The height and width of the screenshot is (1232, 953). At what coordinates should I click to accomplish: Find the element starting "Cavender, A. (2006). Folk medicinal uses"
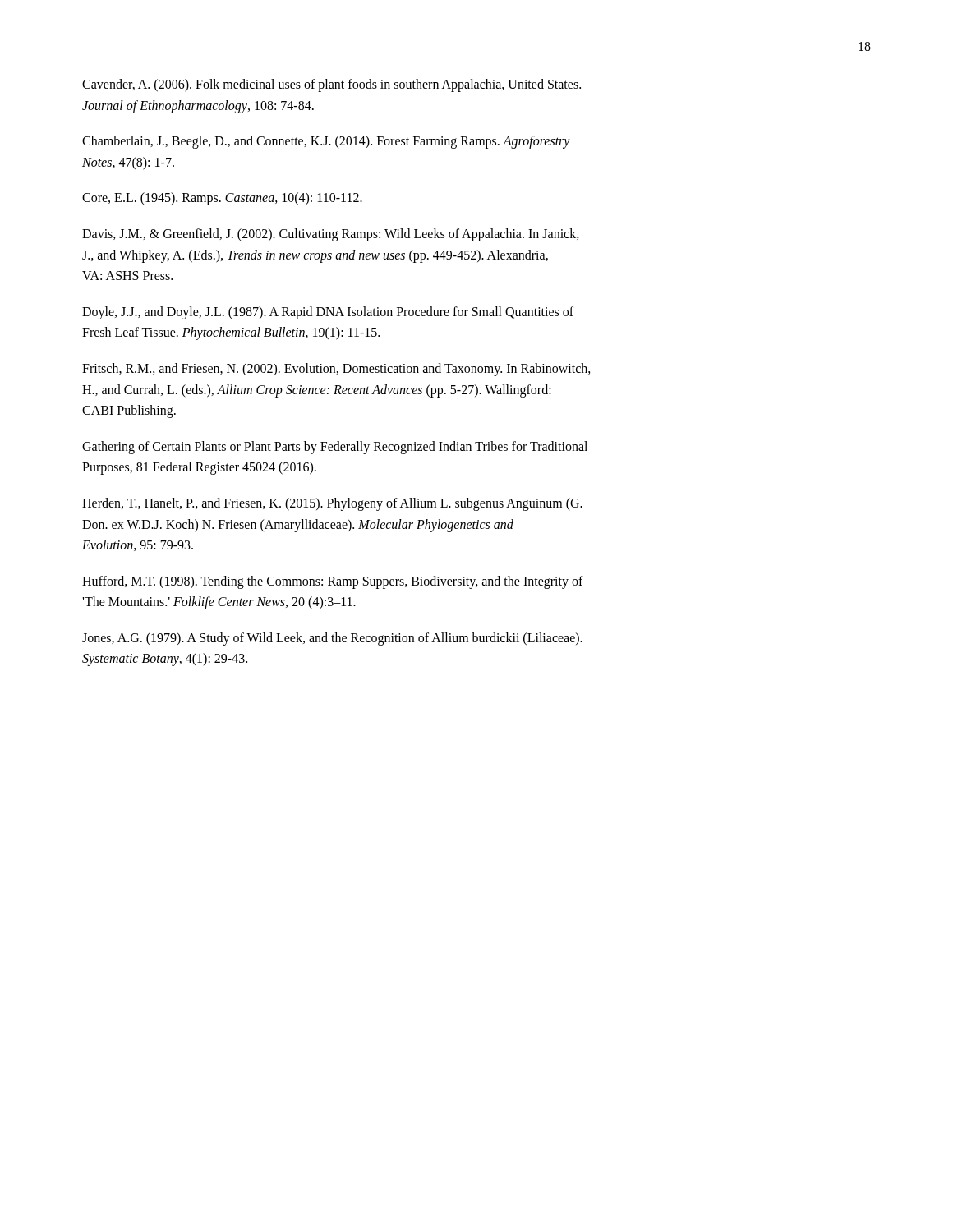coord(476,95)
